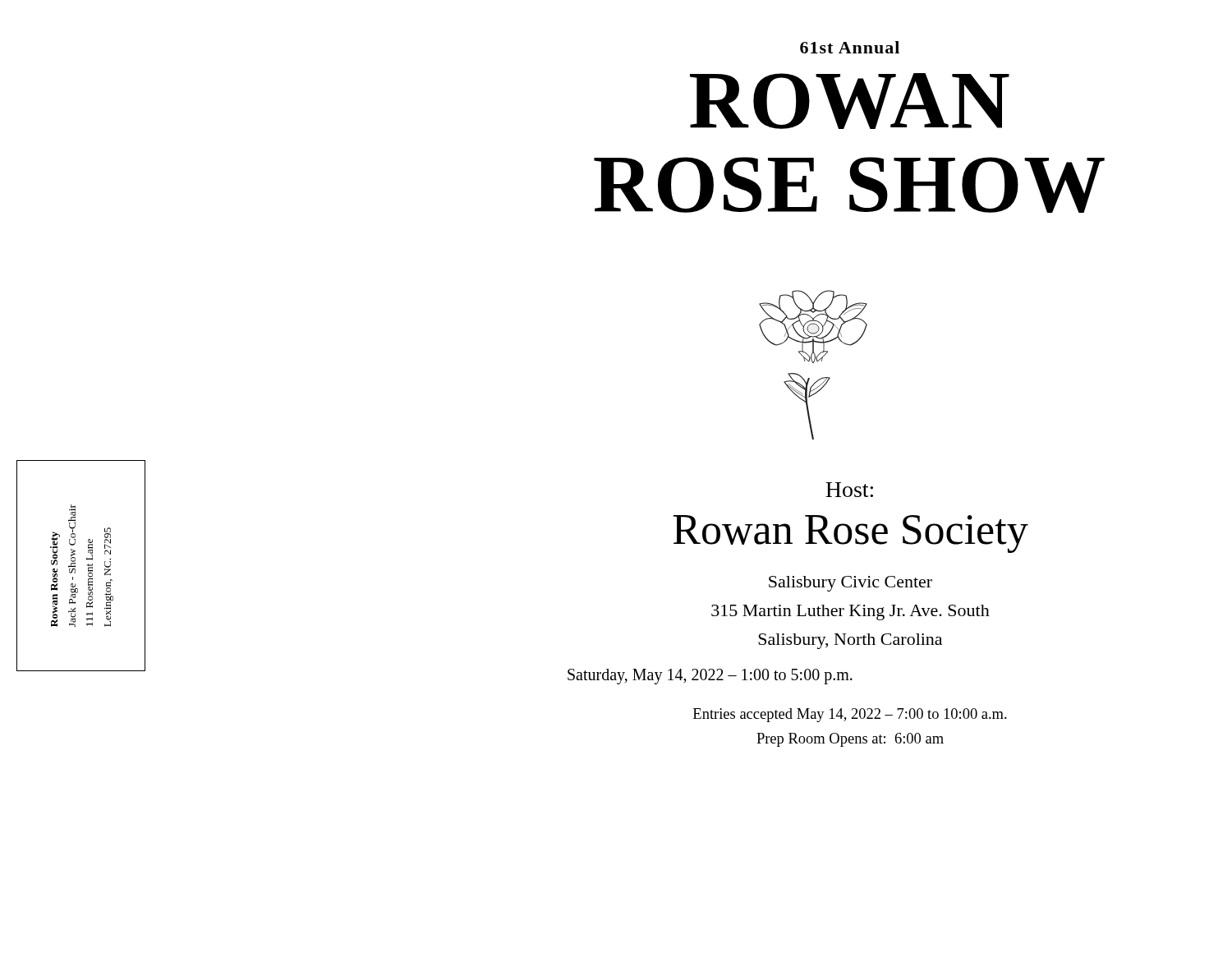
Task: Locate the illustration
Action: [x=813, y=357]
